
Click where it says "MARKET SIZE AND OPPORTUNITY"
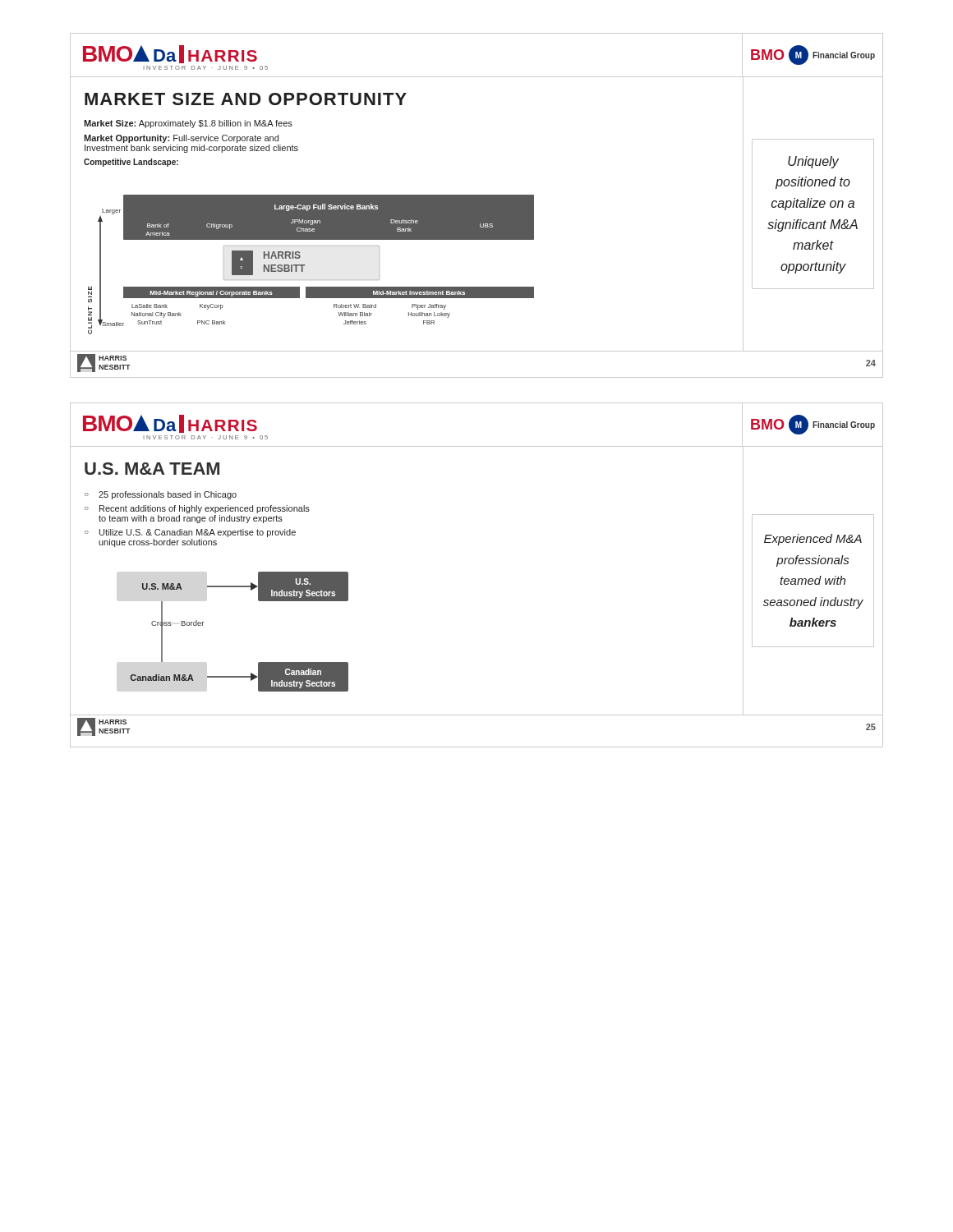246,99
